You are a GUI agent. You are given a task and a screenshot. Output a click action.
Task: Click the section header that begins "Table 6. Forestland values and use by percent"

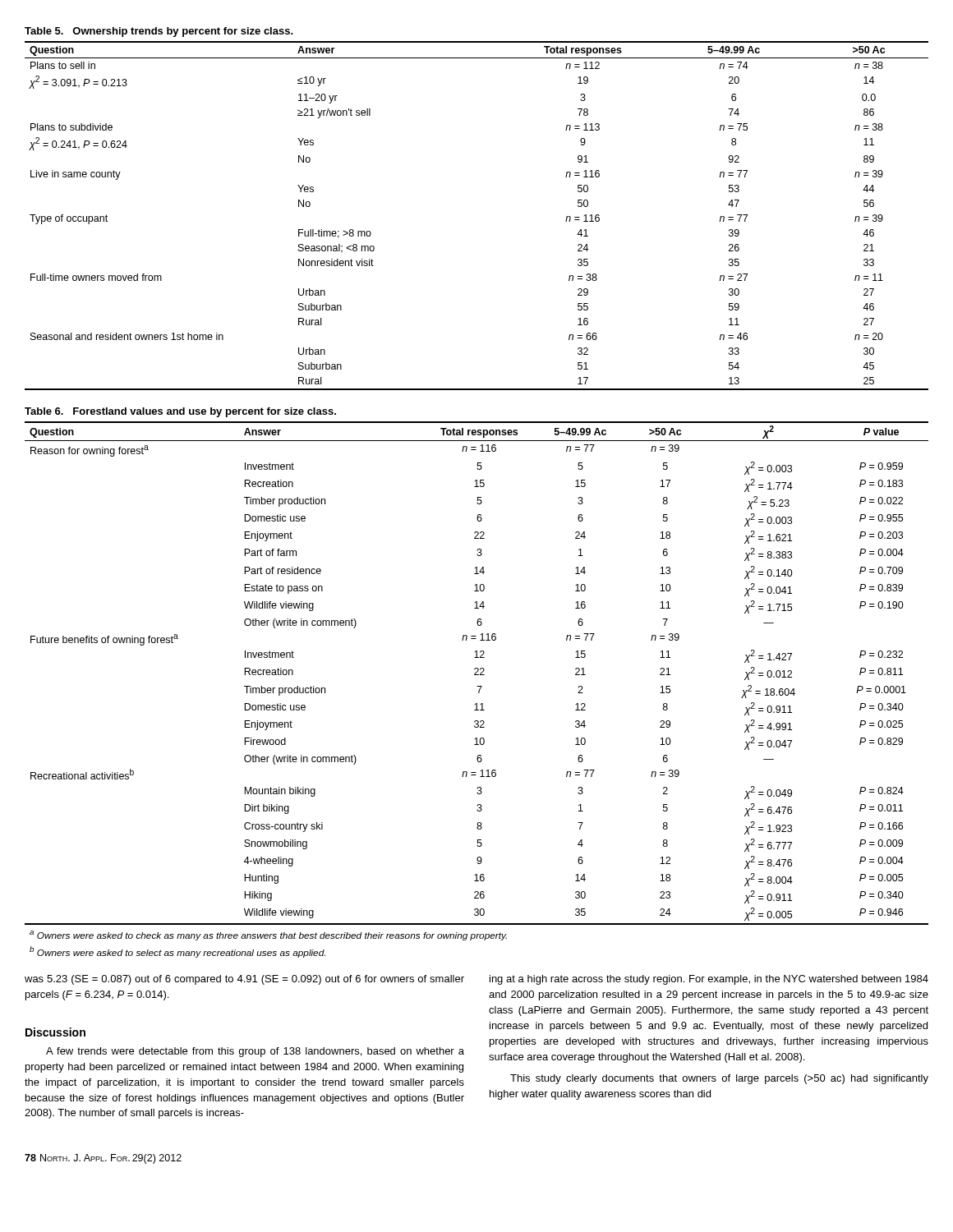click(181, 411)
